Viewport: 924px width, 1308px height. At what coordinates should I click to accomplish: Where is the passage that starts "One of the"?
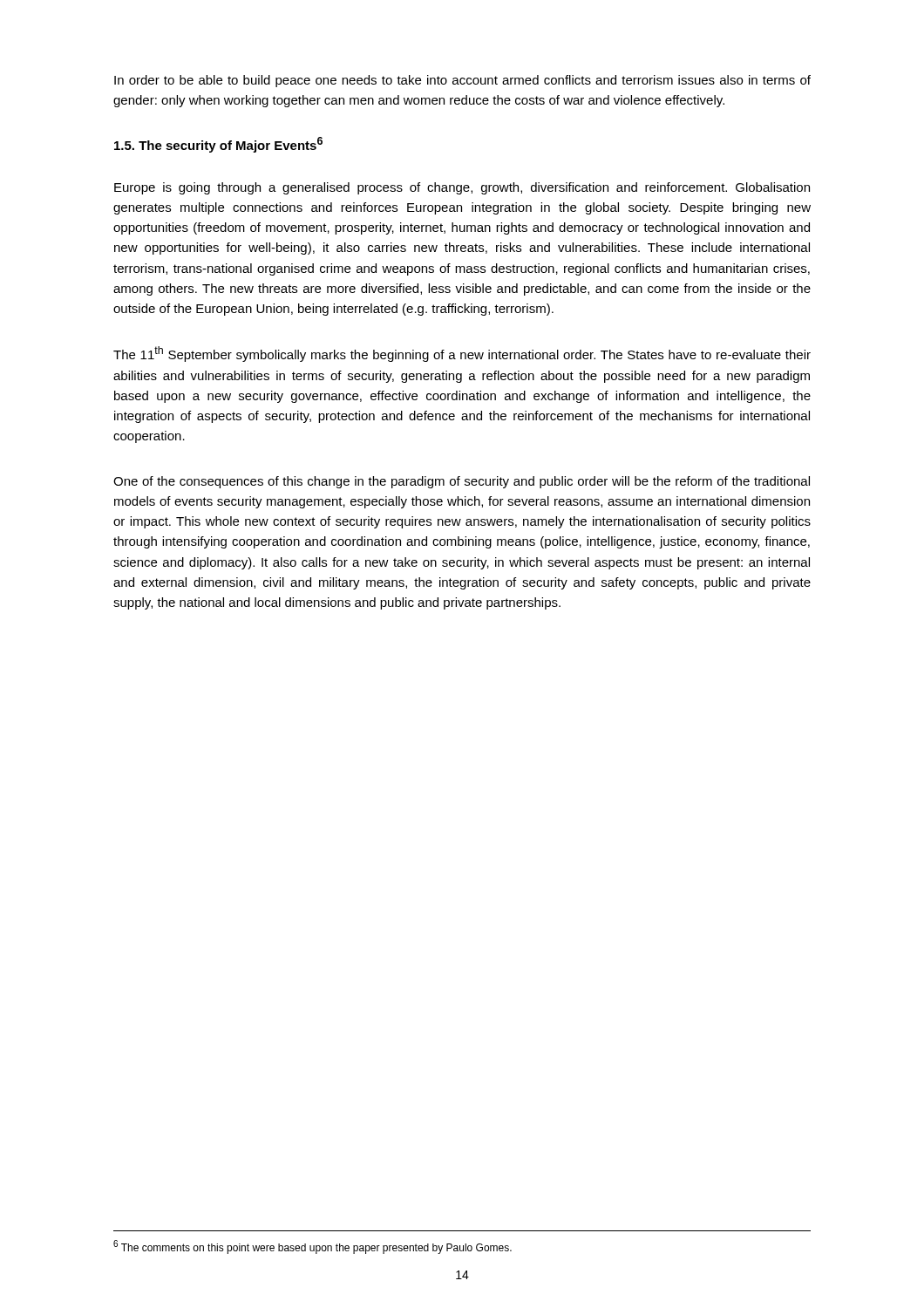[x=462, y=541]
